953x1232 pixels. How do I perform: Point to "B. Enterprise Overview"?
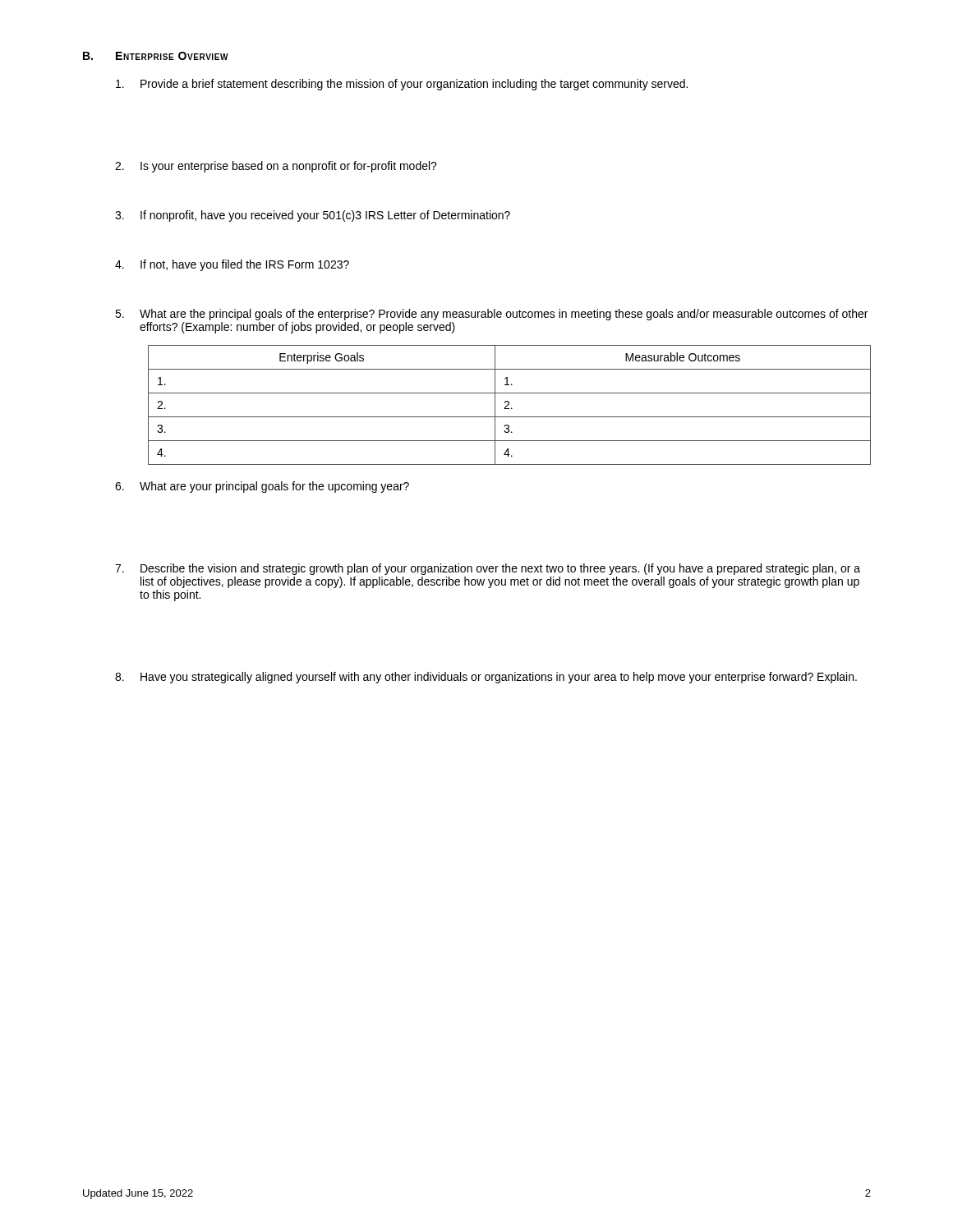tap(155, 56)
